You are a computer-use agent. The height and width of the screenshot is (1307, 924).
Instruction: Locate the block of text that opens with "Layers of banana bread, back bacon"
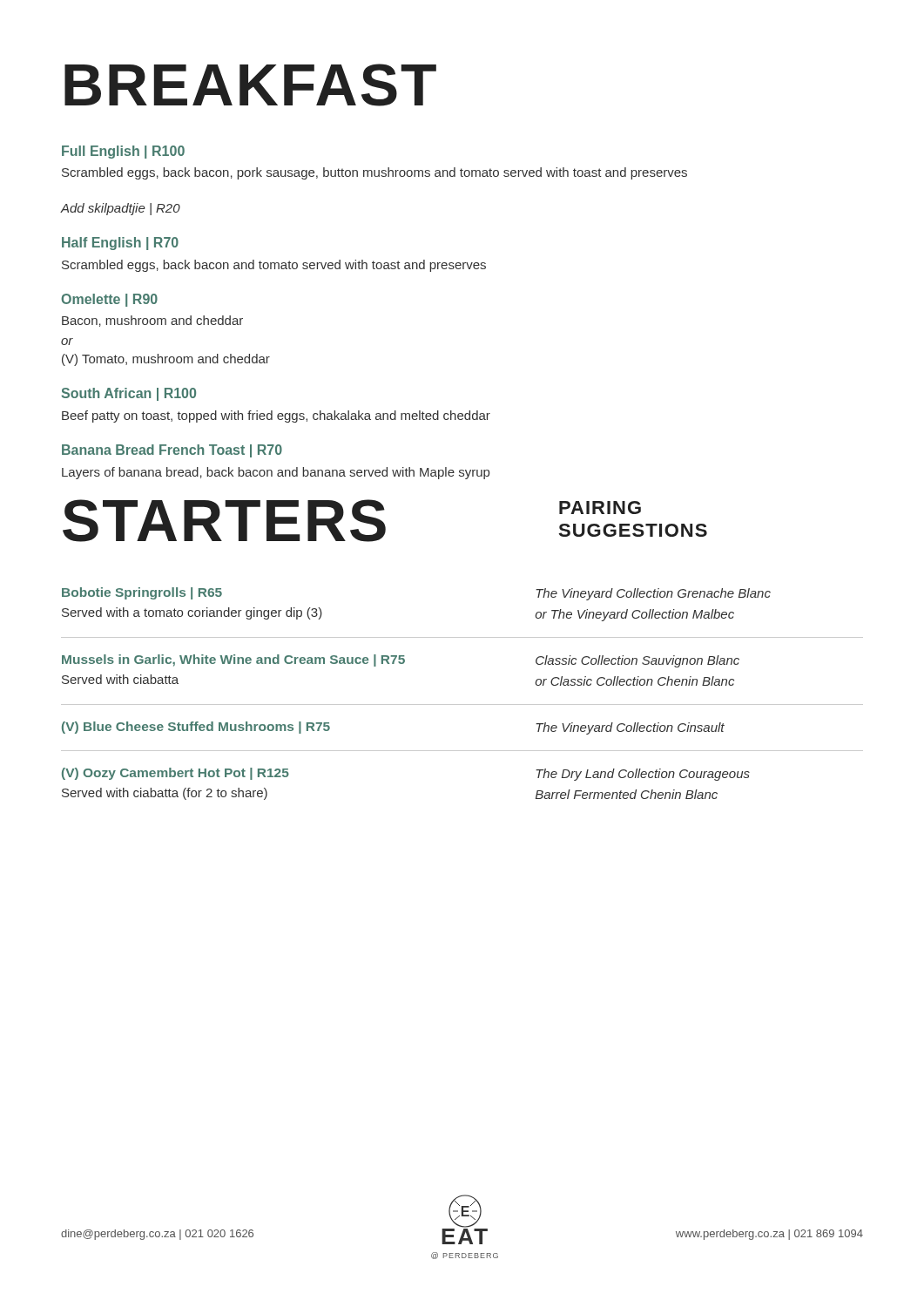pyautogui.click(x=462, y=472)
